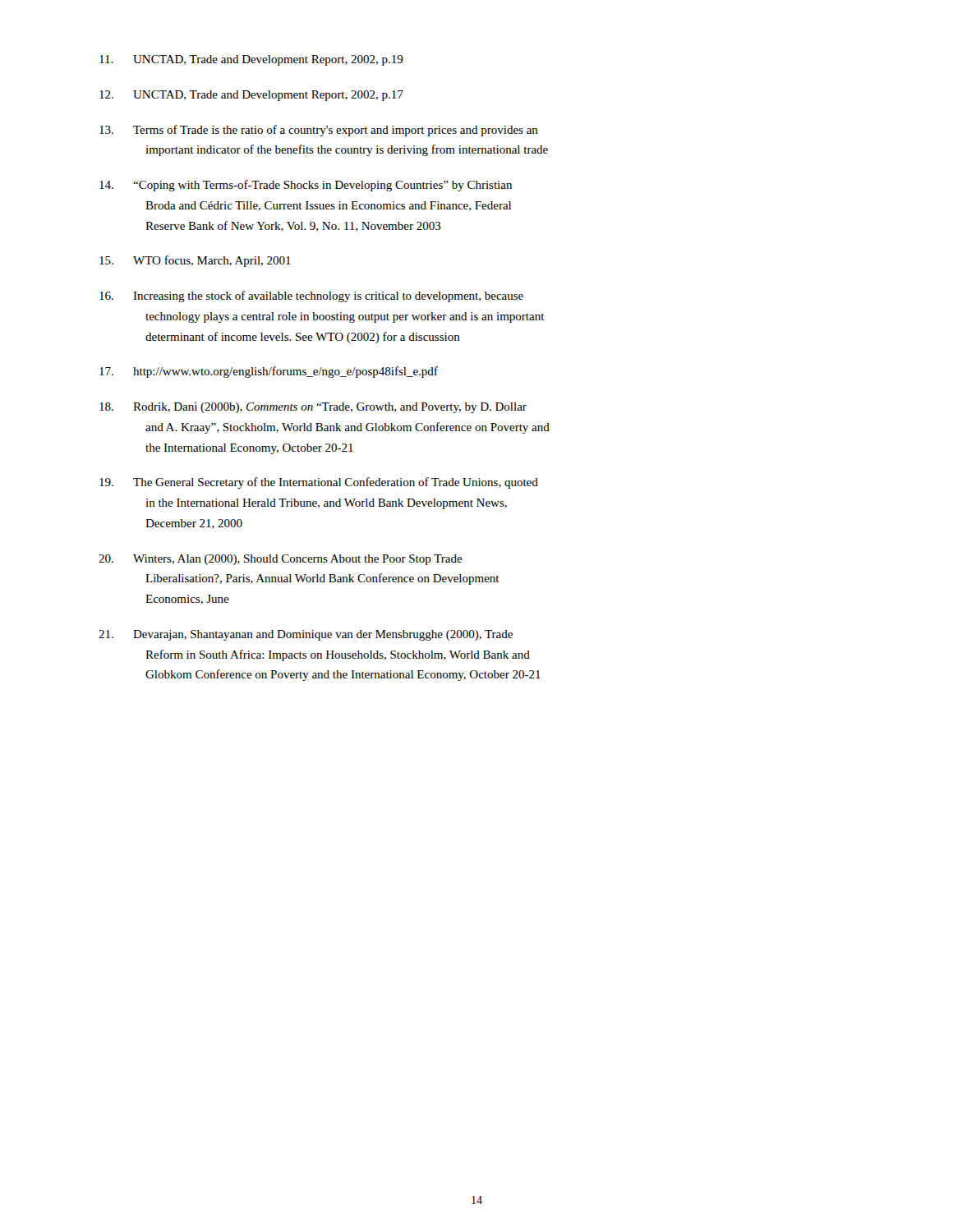Locate the block starting "12. UNCTAD, Trade and Development Report,"

251,96
